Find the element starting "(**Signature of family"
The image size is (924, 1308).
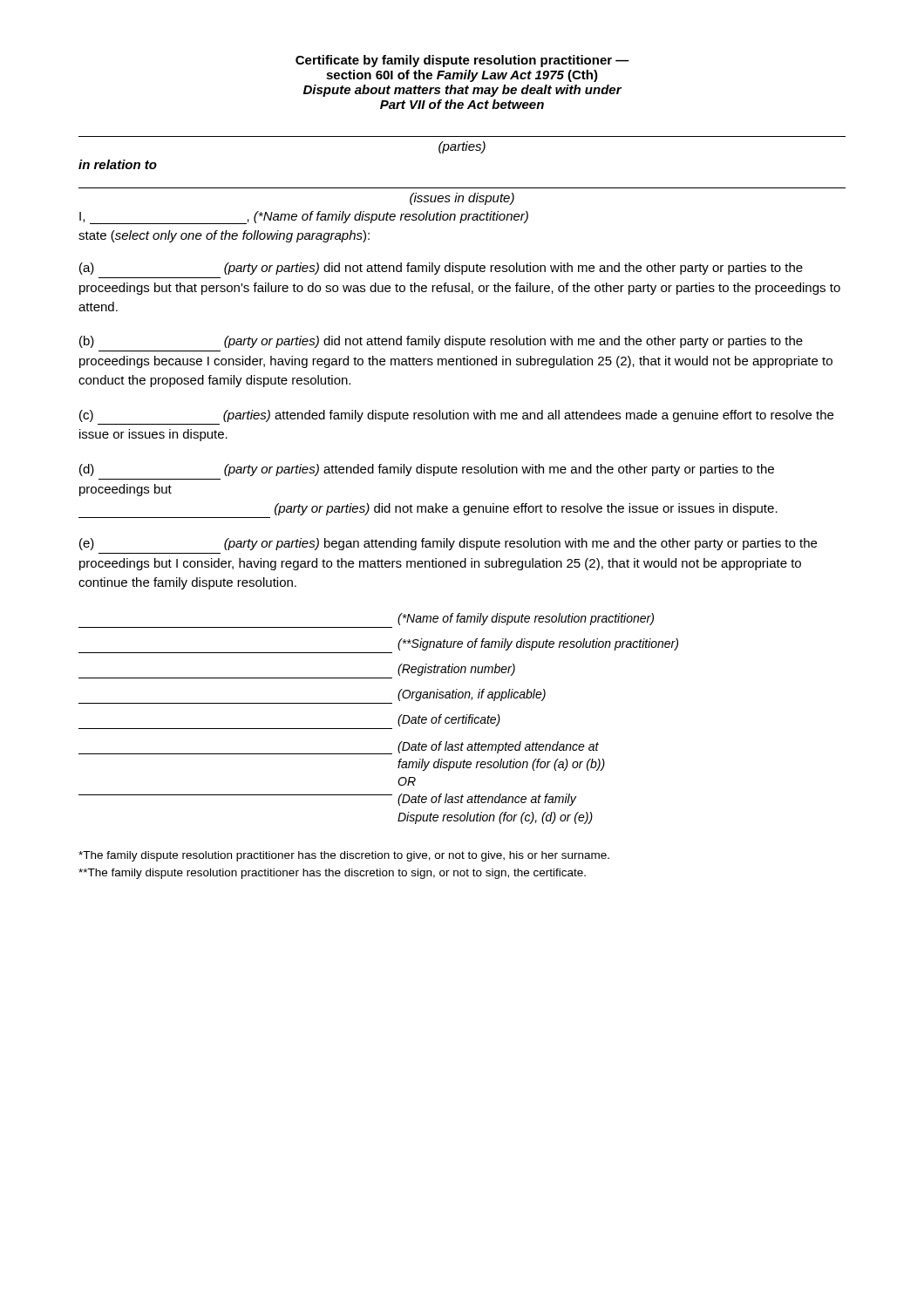click(379, 644)
